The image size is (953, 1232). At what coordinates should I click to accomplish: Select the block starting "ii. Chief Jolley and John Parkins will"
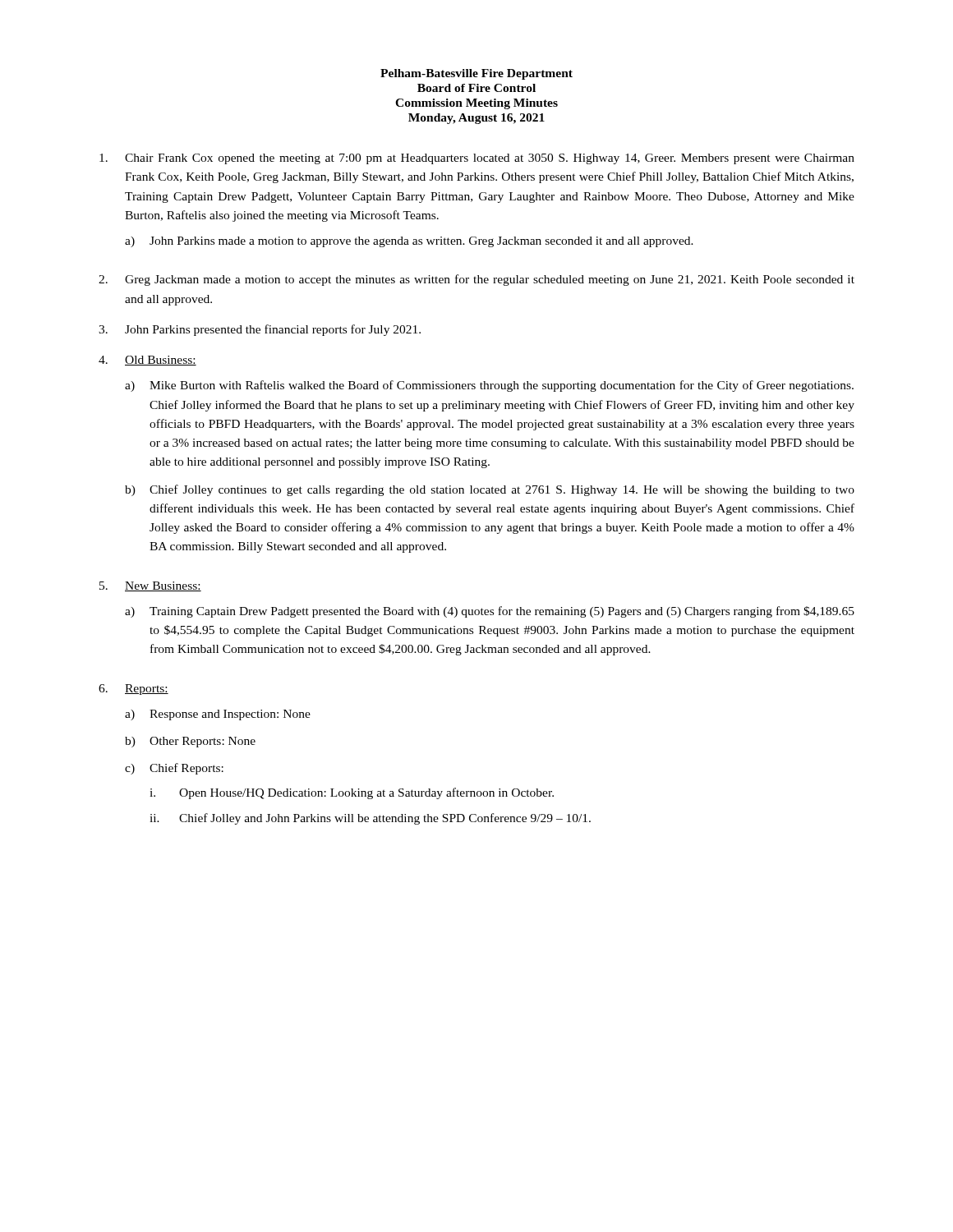(502, 817)
